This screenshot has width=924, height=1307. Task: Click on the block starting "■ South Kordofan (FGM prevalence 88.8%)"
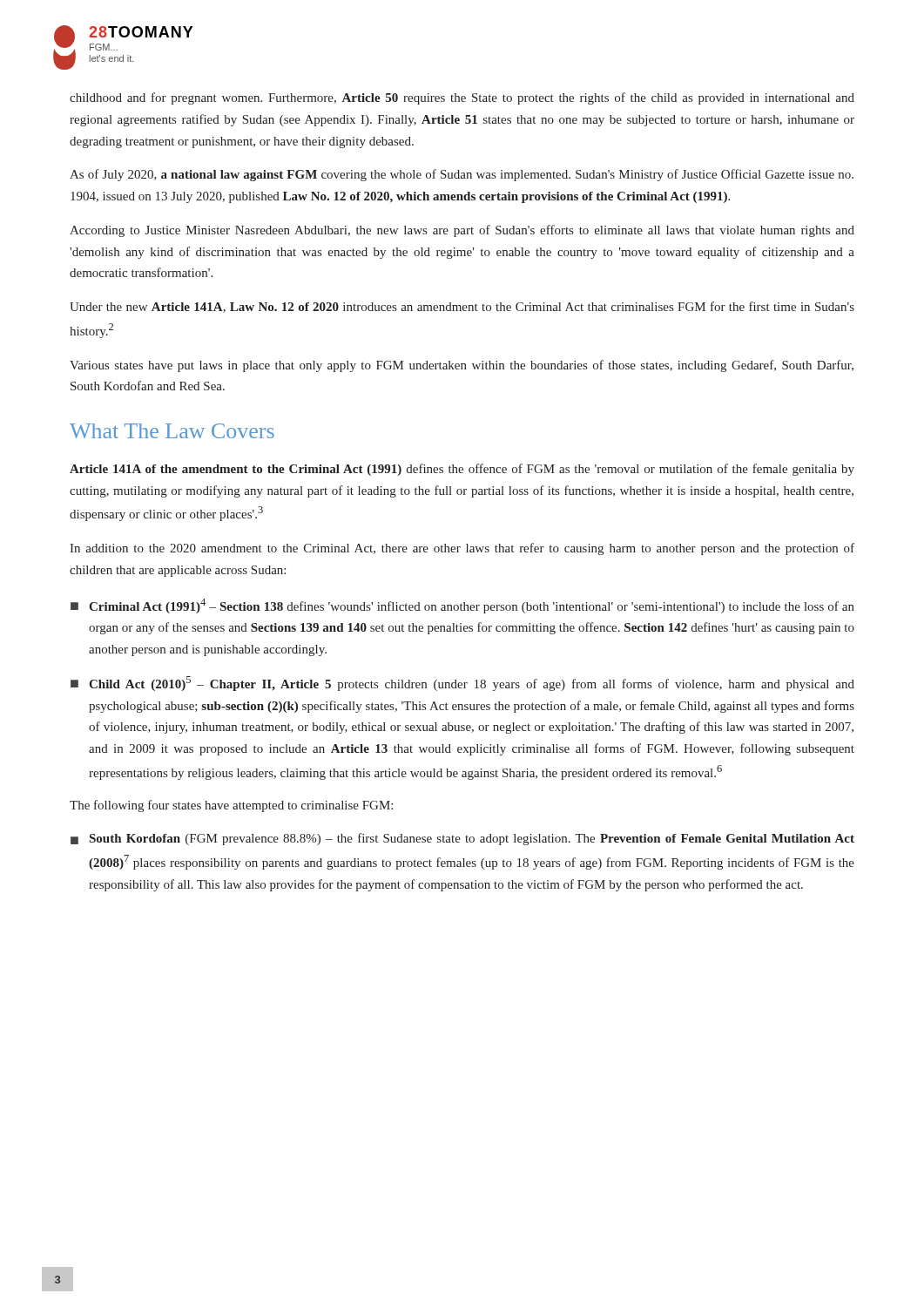click(x=462, y=862)
